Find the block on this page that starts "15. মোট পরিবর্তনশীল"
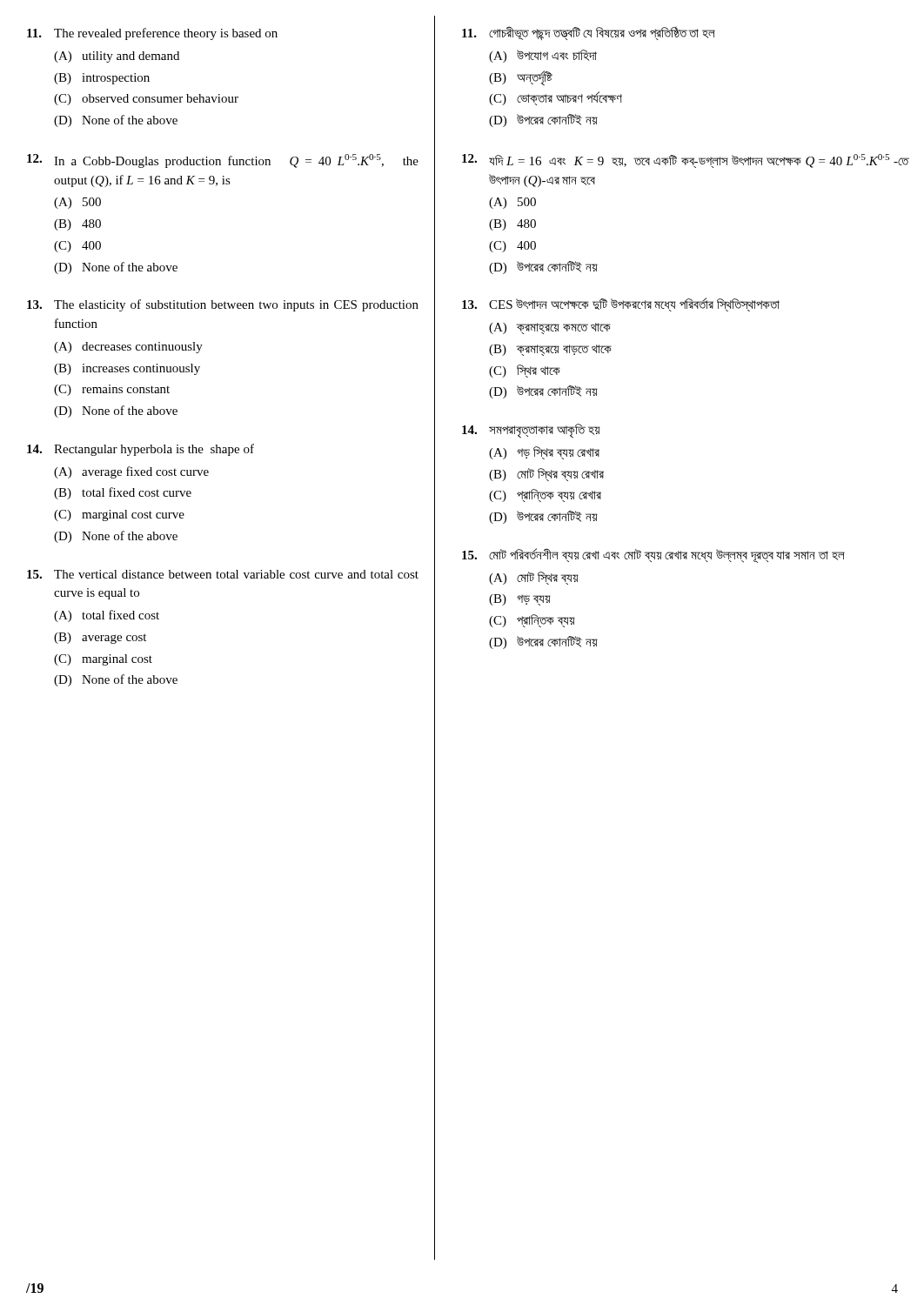 [653, 555]
